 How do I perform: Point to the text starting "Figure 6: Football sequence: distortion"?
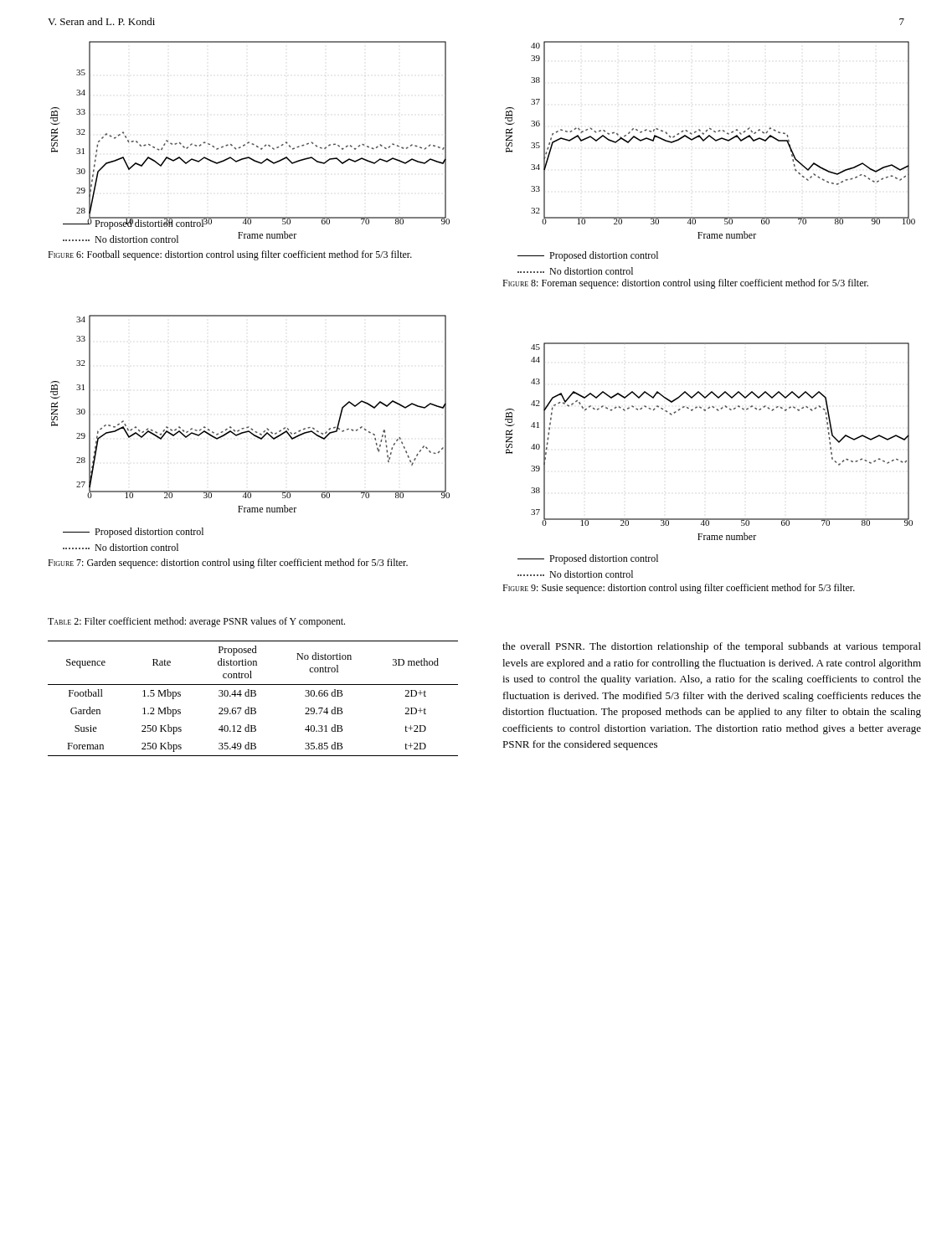point(230,255)
